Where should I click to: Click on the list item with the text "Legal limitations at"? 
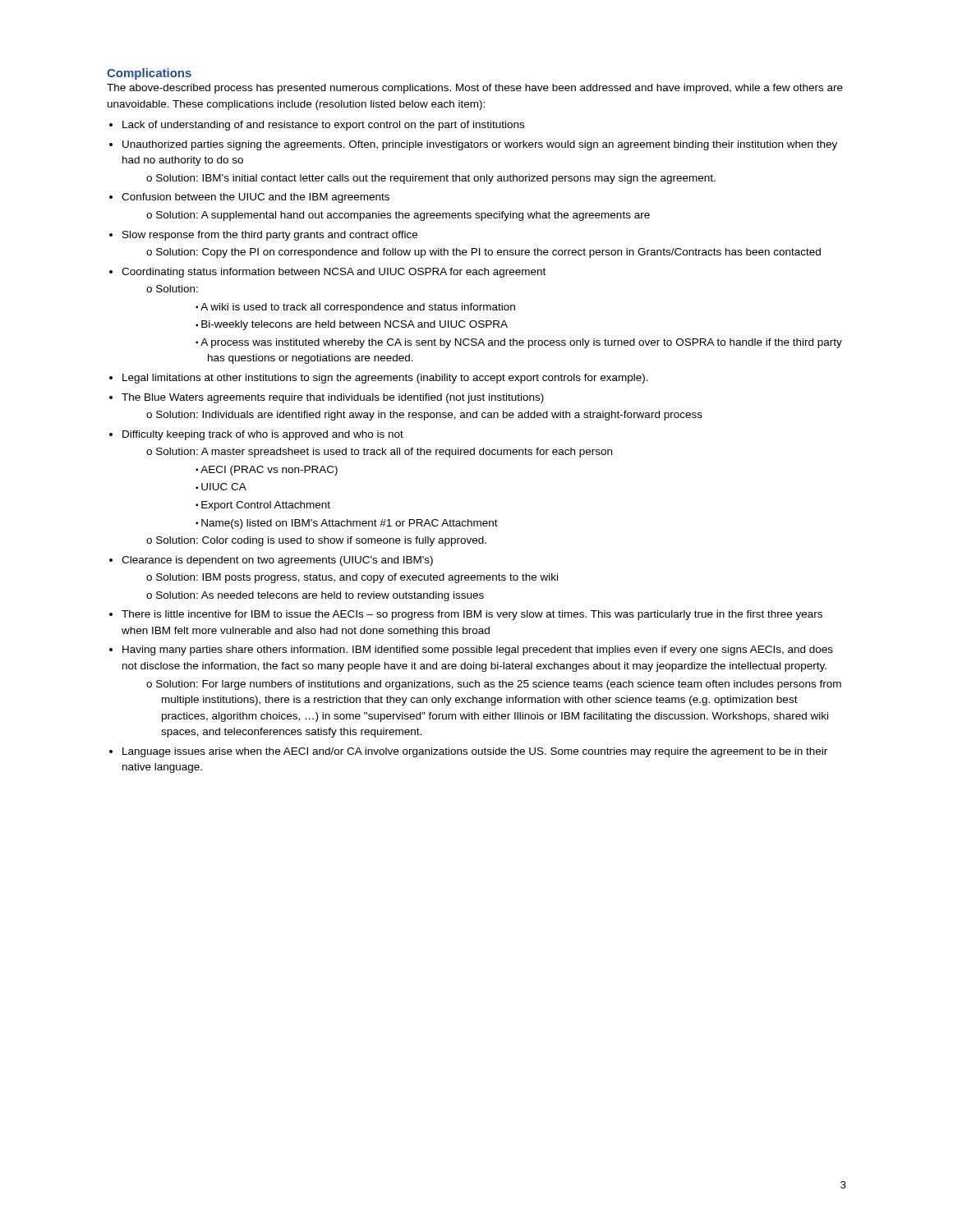pyautogui.click(x=385, y=377)
